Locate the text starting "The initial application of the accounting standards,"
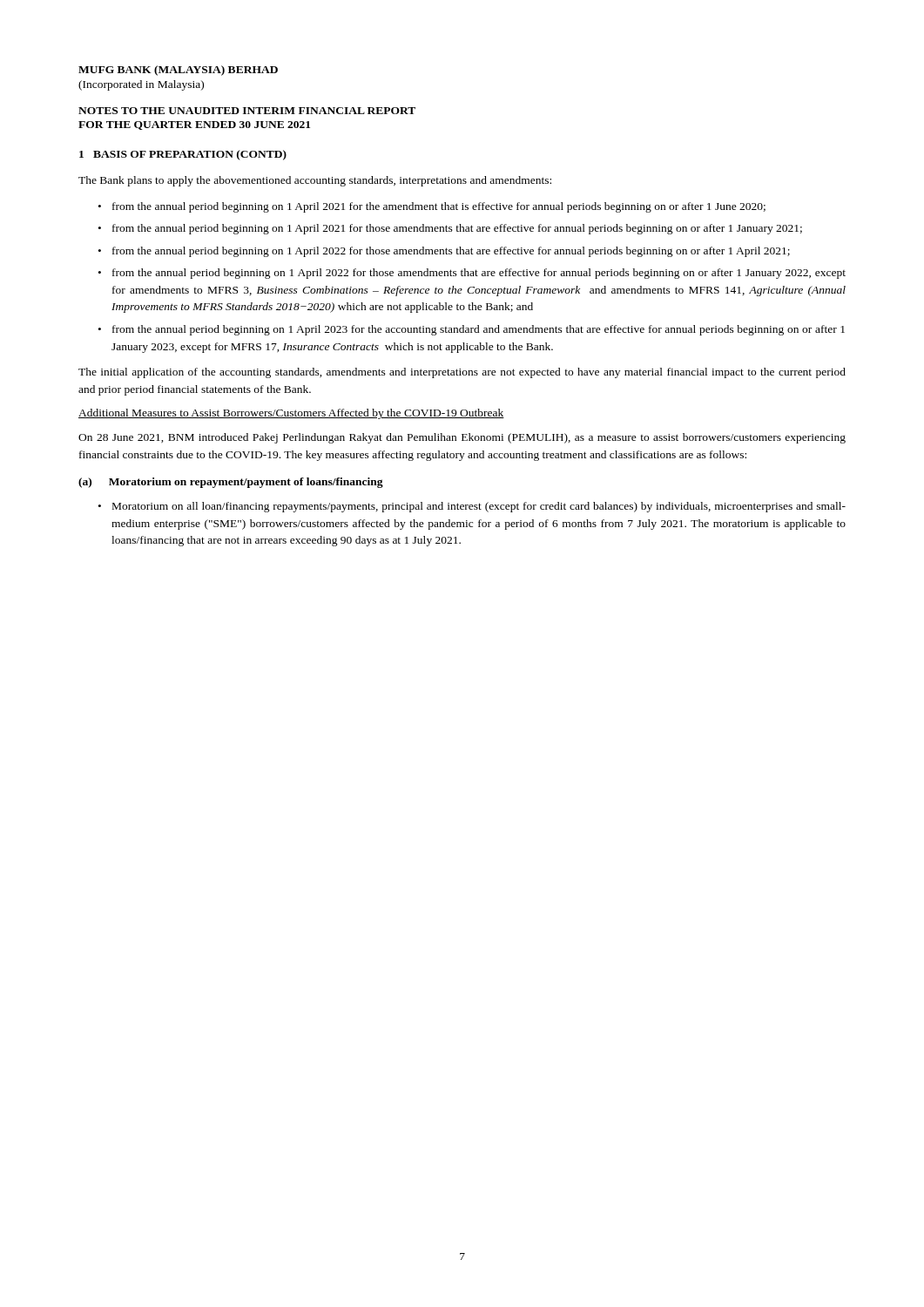The image size is (924, 1307). [x=462, y=380]
